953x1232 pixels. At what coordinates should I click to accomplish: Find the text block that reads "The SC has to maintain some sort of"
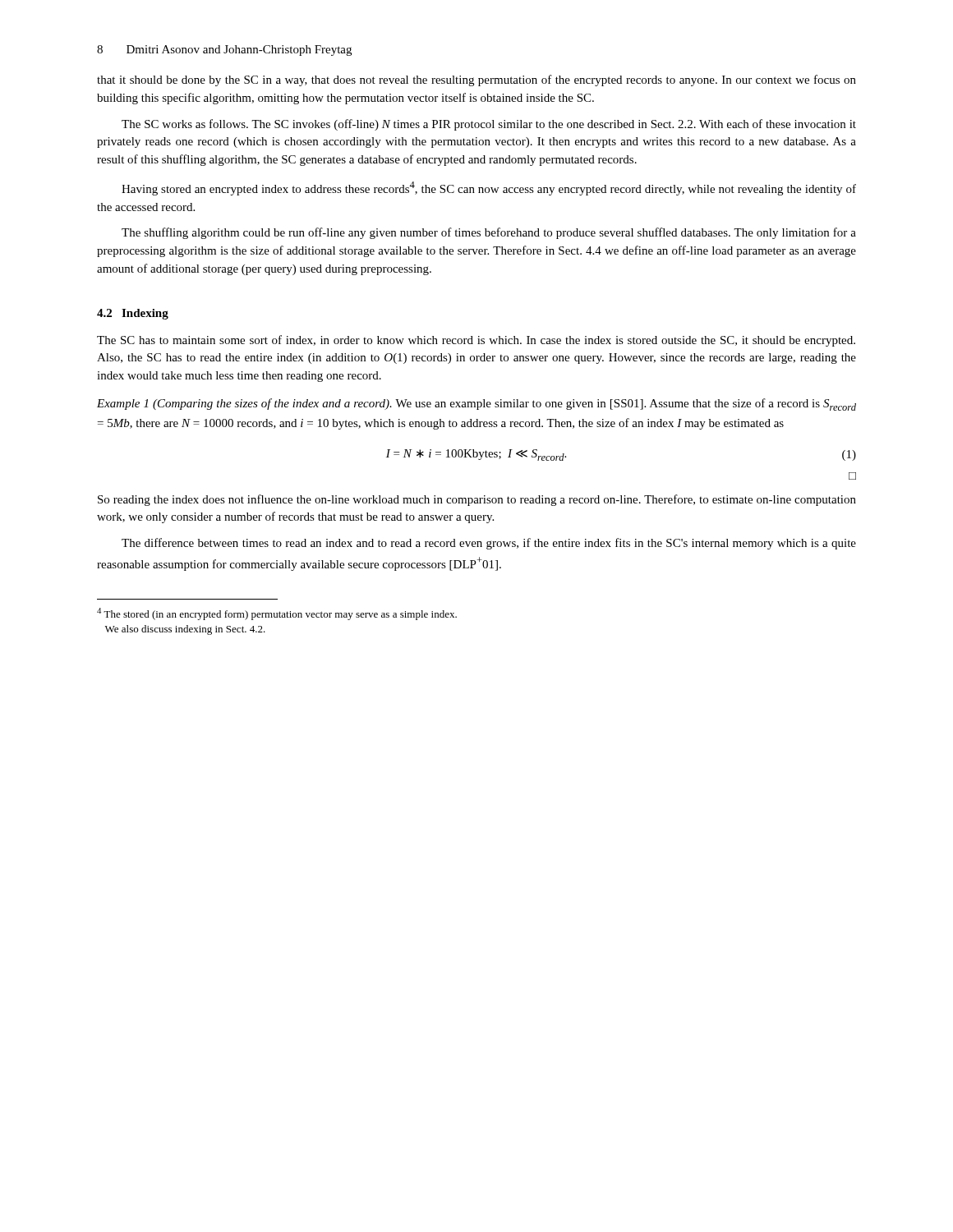pos(476,358)
